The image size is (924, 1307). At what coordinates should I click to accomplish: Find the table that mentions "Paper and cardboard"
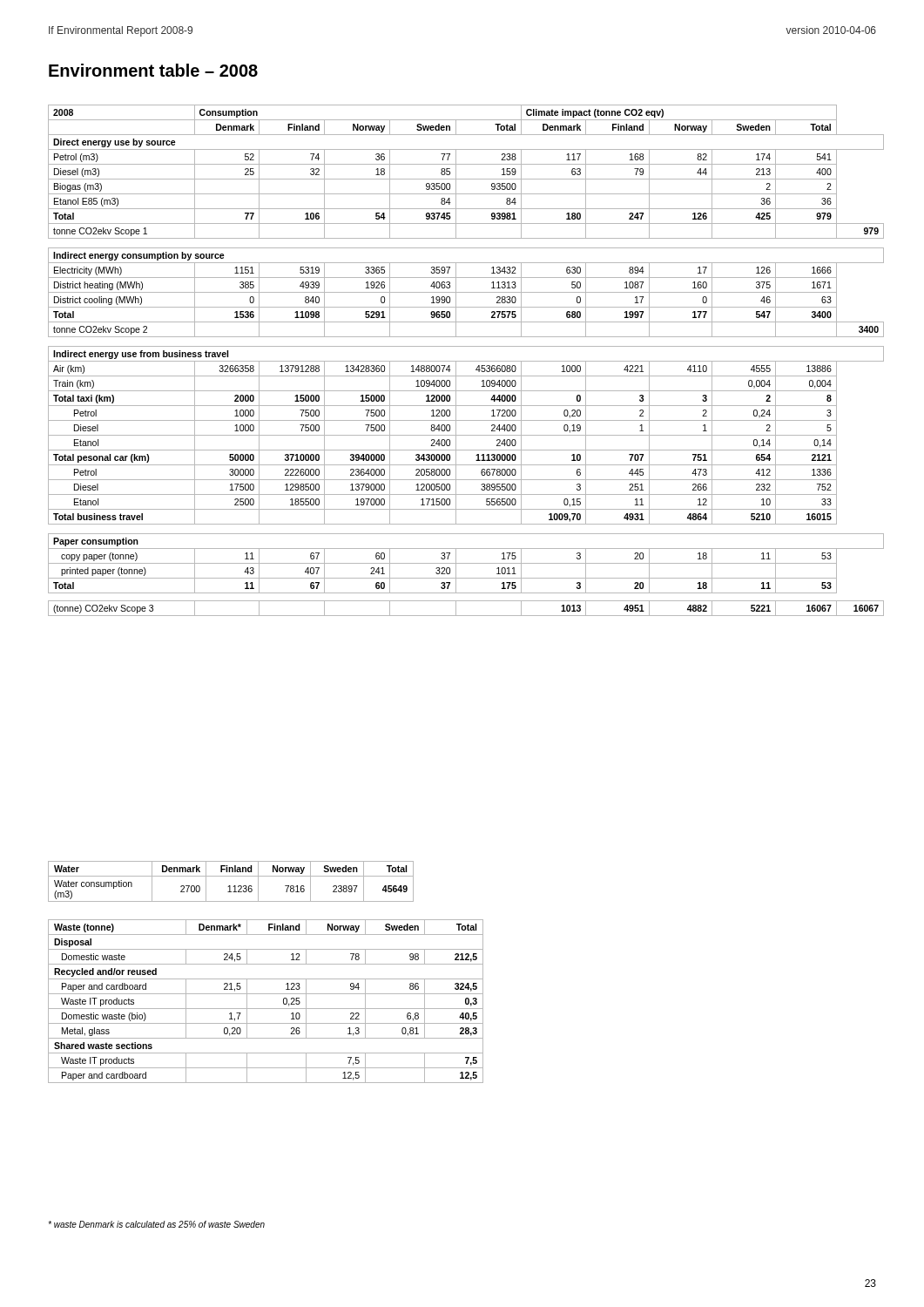[x=266, y=1001]
